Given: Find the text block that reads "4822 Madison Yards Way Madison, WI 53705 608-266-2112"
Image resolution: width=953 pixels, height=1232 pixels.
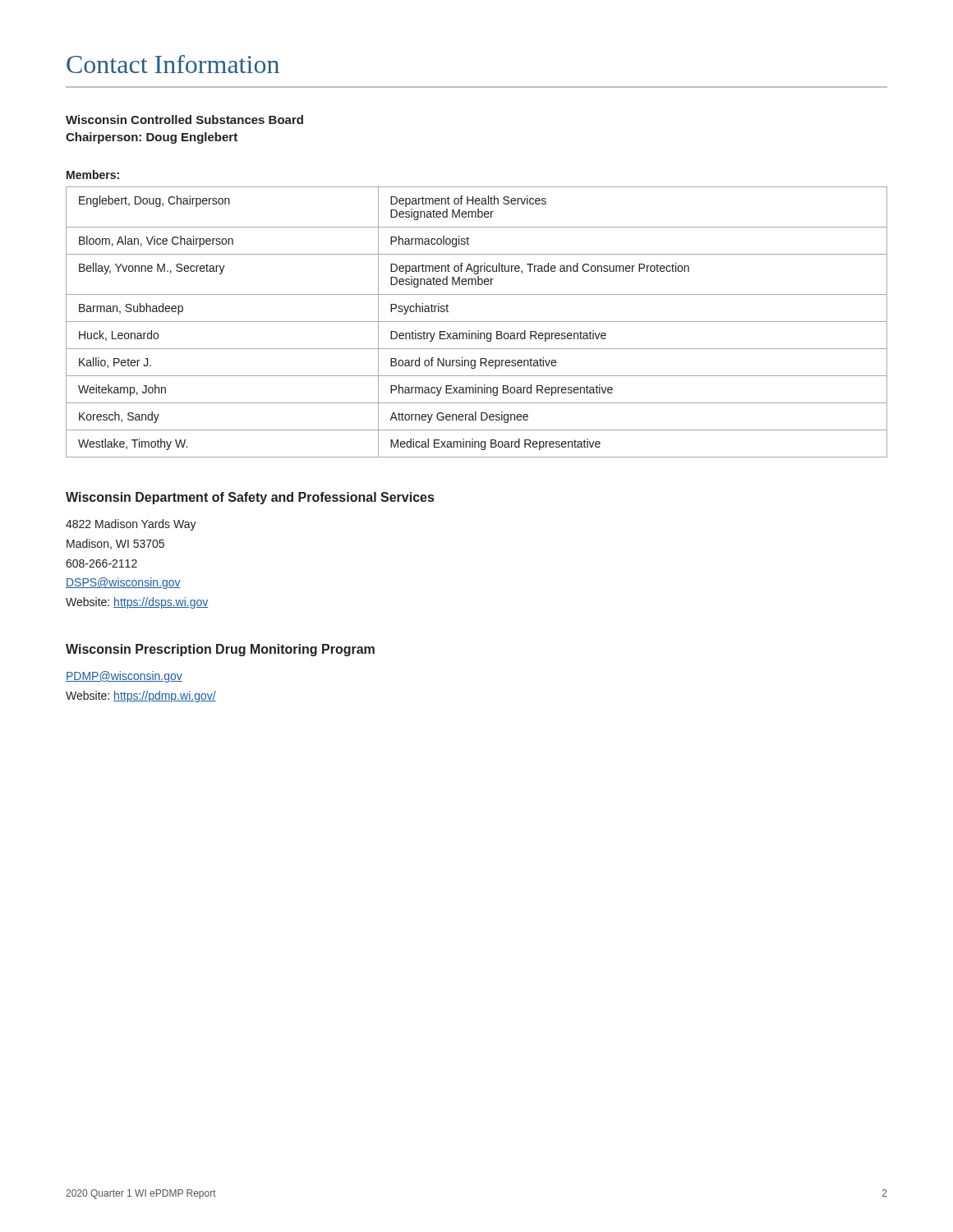Looking at the screenshot, I should pyautogui.click(x=137, y=563).
